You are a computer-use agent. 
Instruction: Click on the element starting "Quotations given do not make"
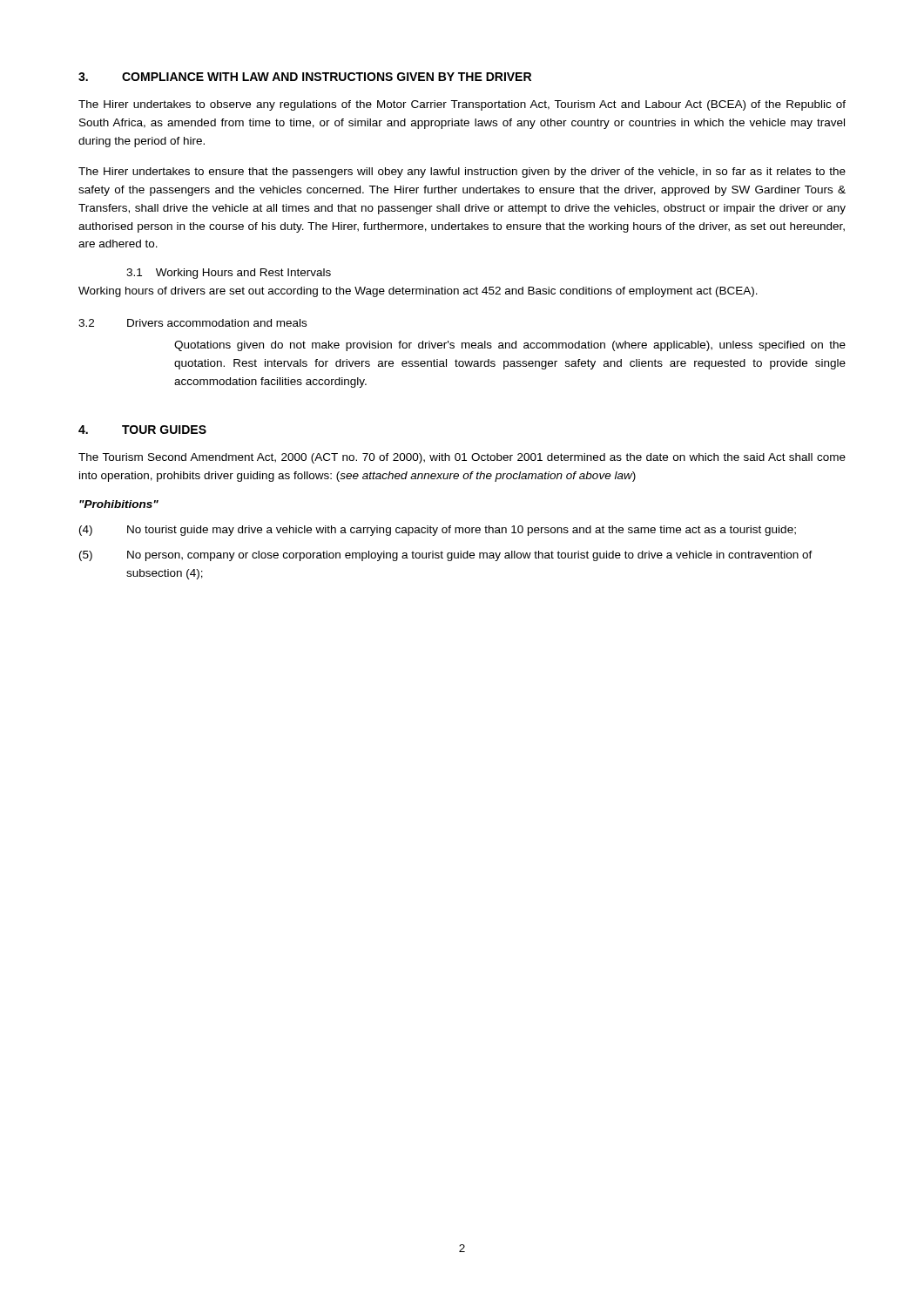pos(510,363)
